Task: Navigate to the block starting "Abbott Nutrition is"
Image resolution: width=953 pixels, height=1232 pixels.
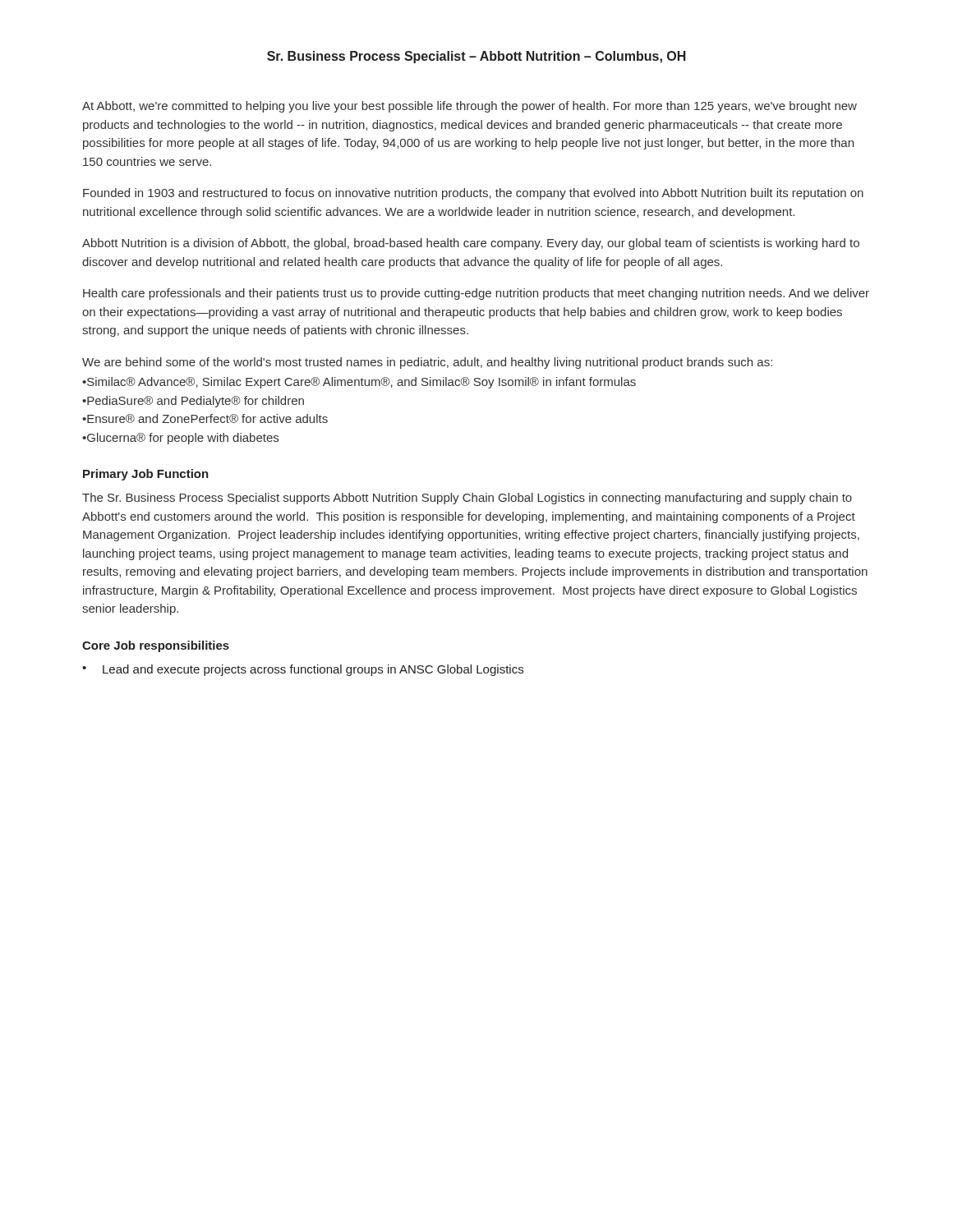Action: (x=471, y=252)
